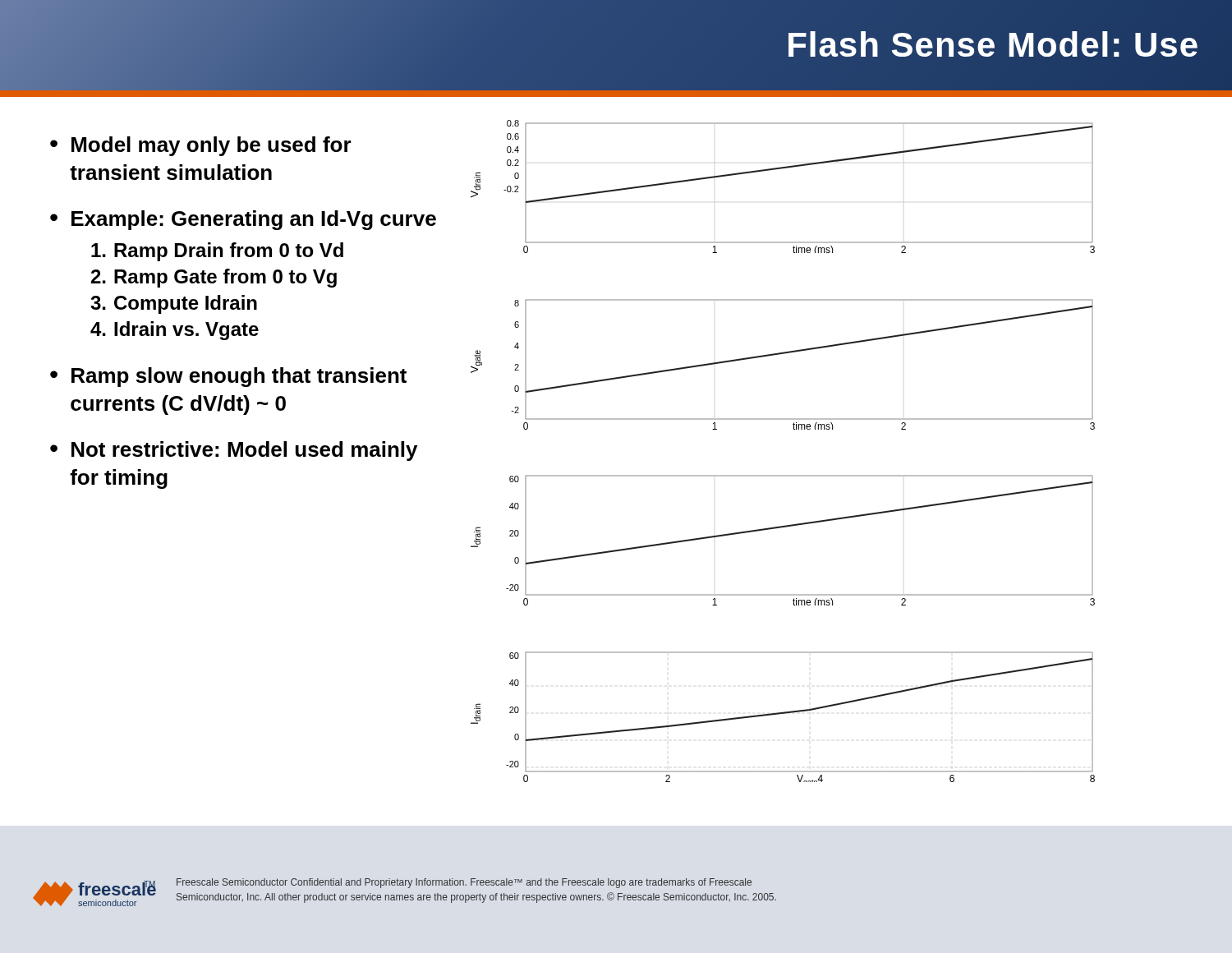The height and width of the screenshot is (953, 1232).
Task: Point to the block beginning "• Ramp slow enough that transient currents (C"
Action: click(246, 390)
